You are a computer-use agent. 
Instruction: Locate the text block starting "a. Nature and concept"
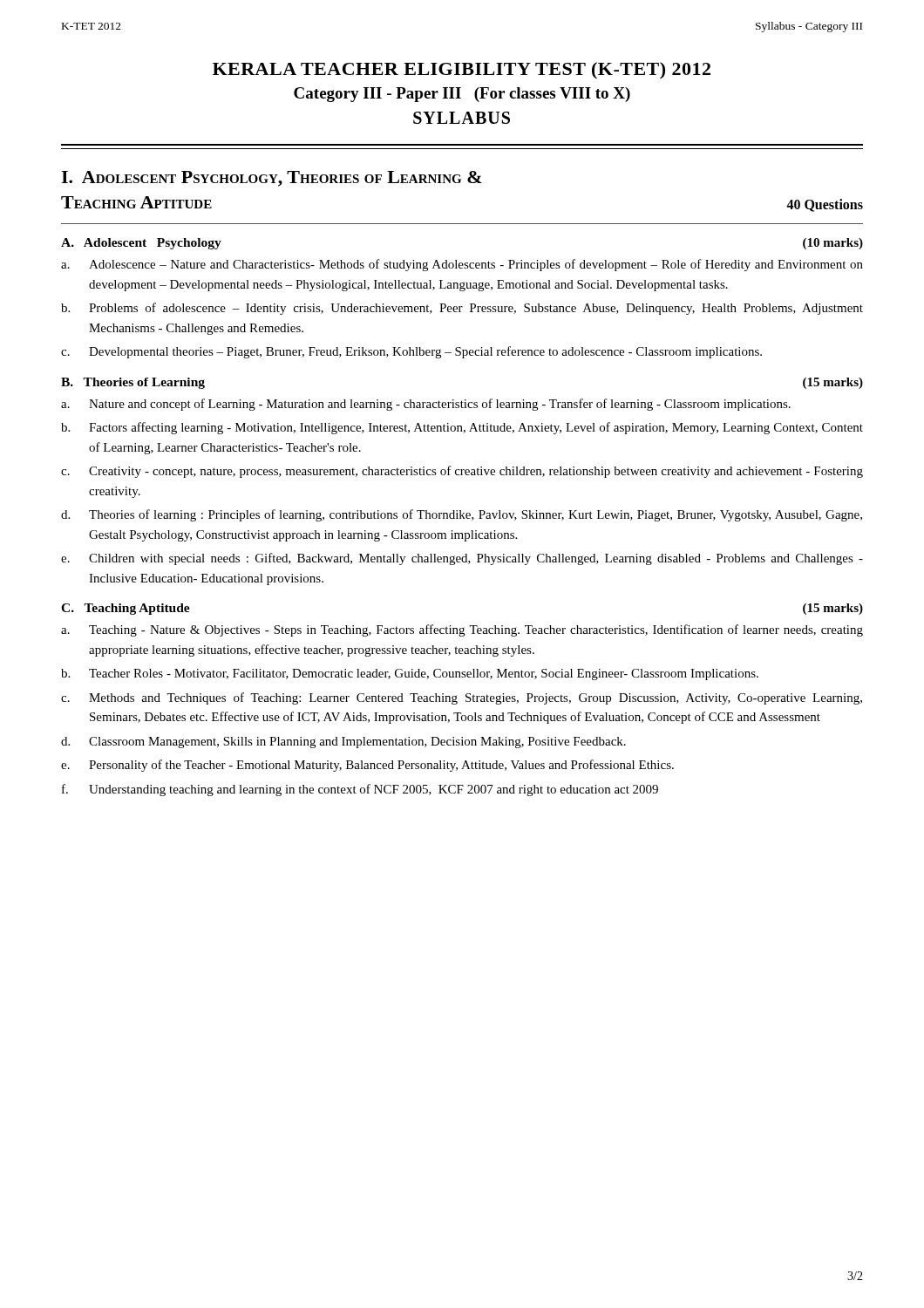pyautogui.click(x=462, y=404)
